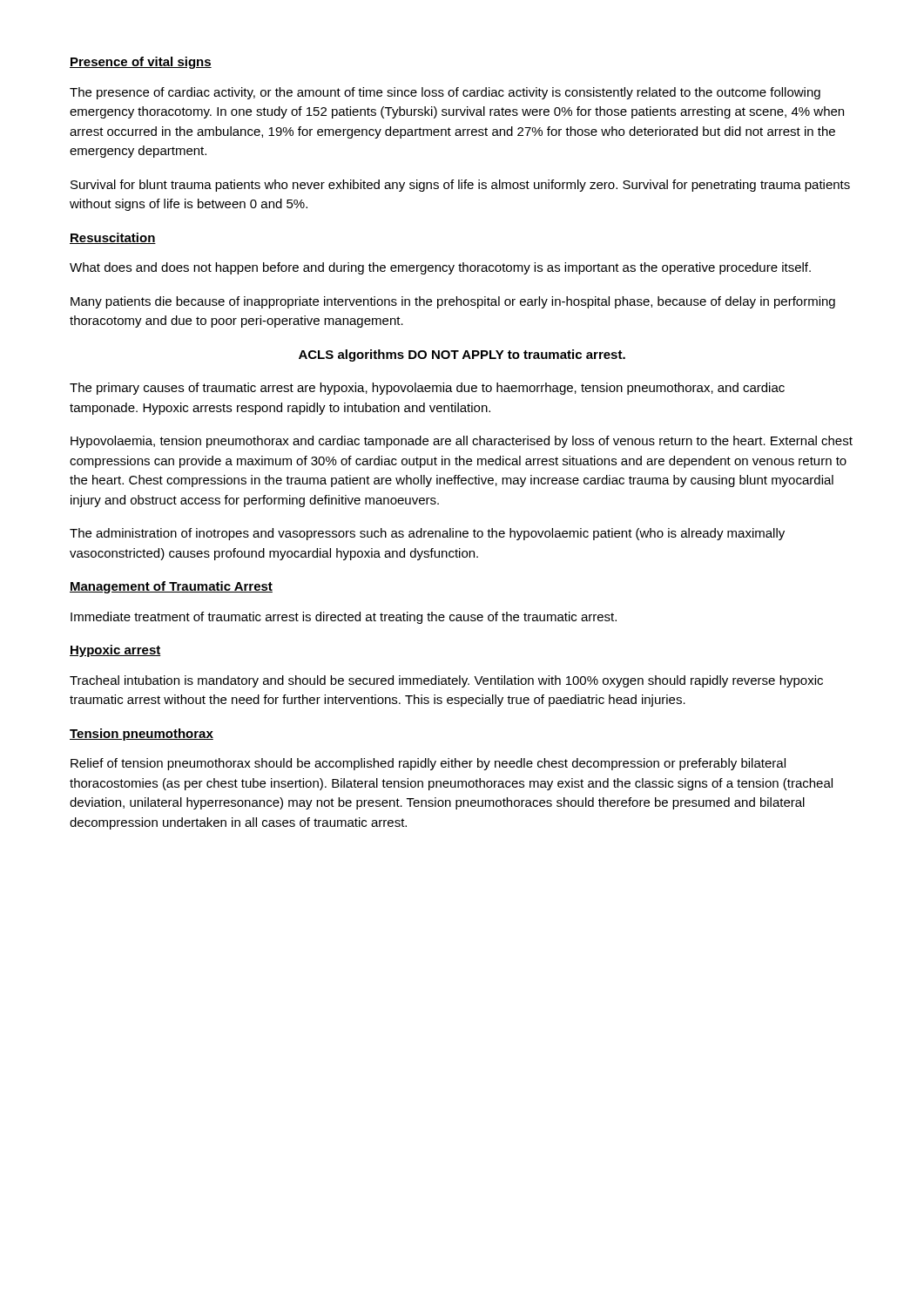Viewport: 924px width, 1307px height.
Task: Find the section header that says "Hypoxic arrest"
Action: 115,650
